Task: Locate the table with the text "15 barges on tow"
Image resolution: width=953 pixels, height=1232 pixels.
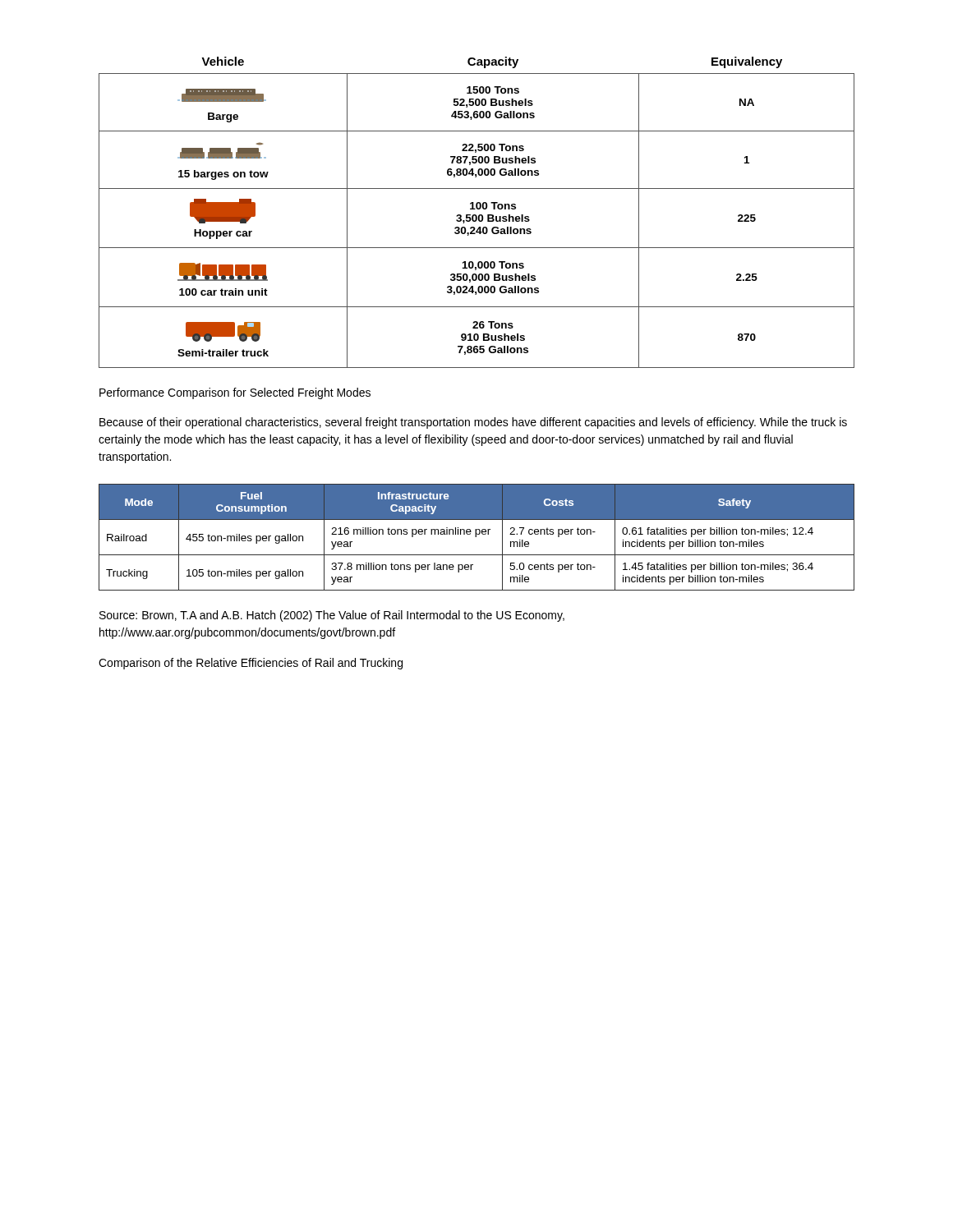Action: tap(476, 209)
